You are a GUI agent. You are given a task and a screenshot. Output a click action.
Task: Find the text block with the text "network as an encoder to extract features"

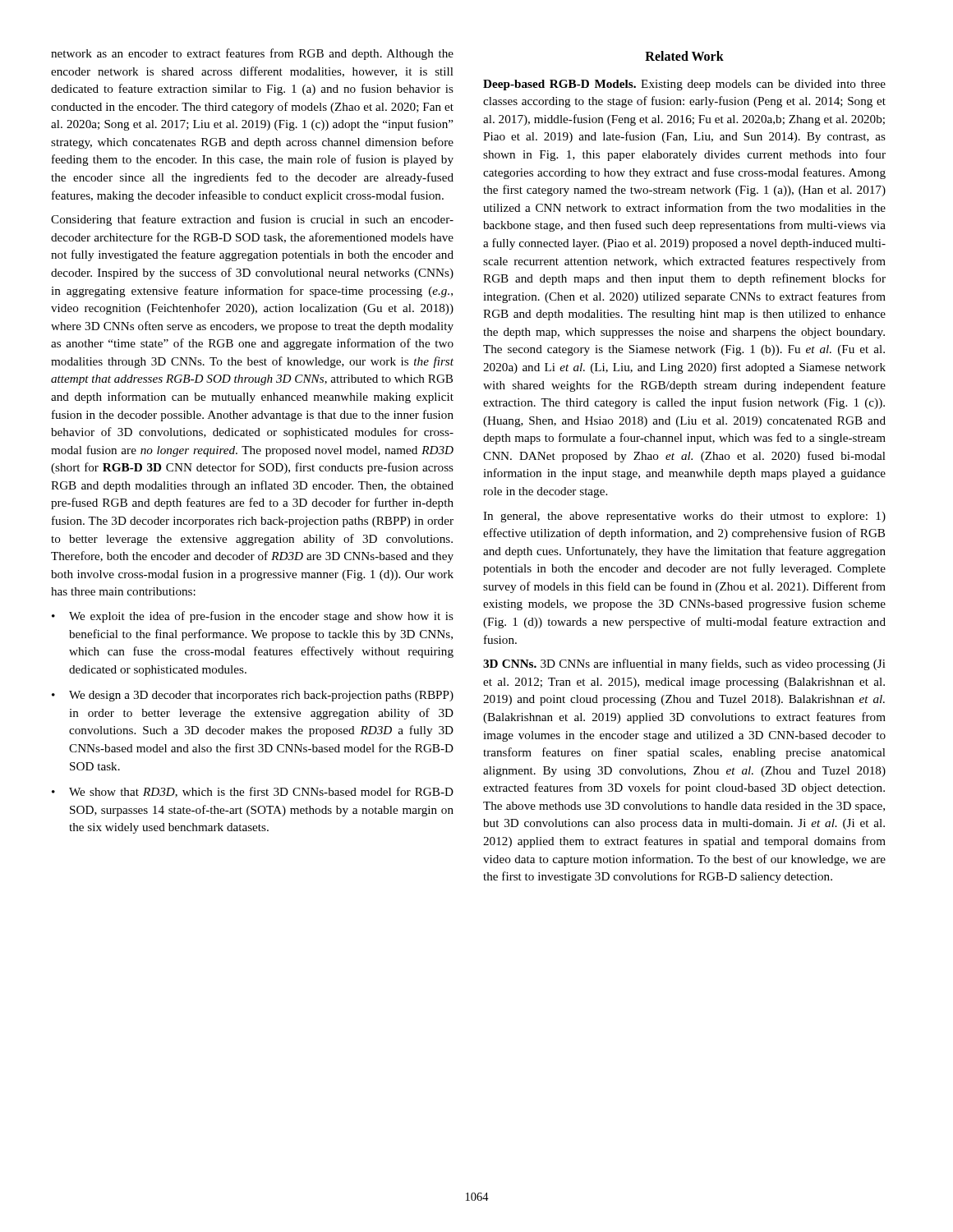[x=252, y=124]
